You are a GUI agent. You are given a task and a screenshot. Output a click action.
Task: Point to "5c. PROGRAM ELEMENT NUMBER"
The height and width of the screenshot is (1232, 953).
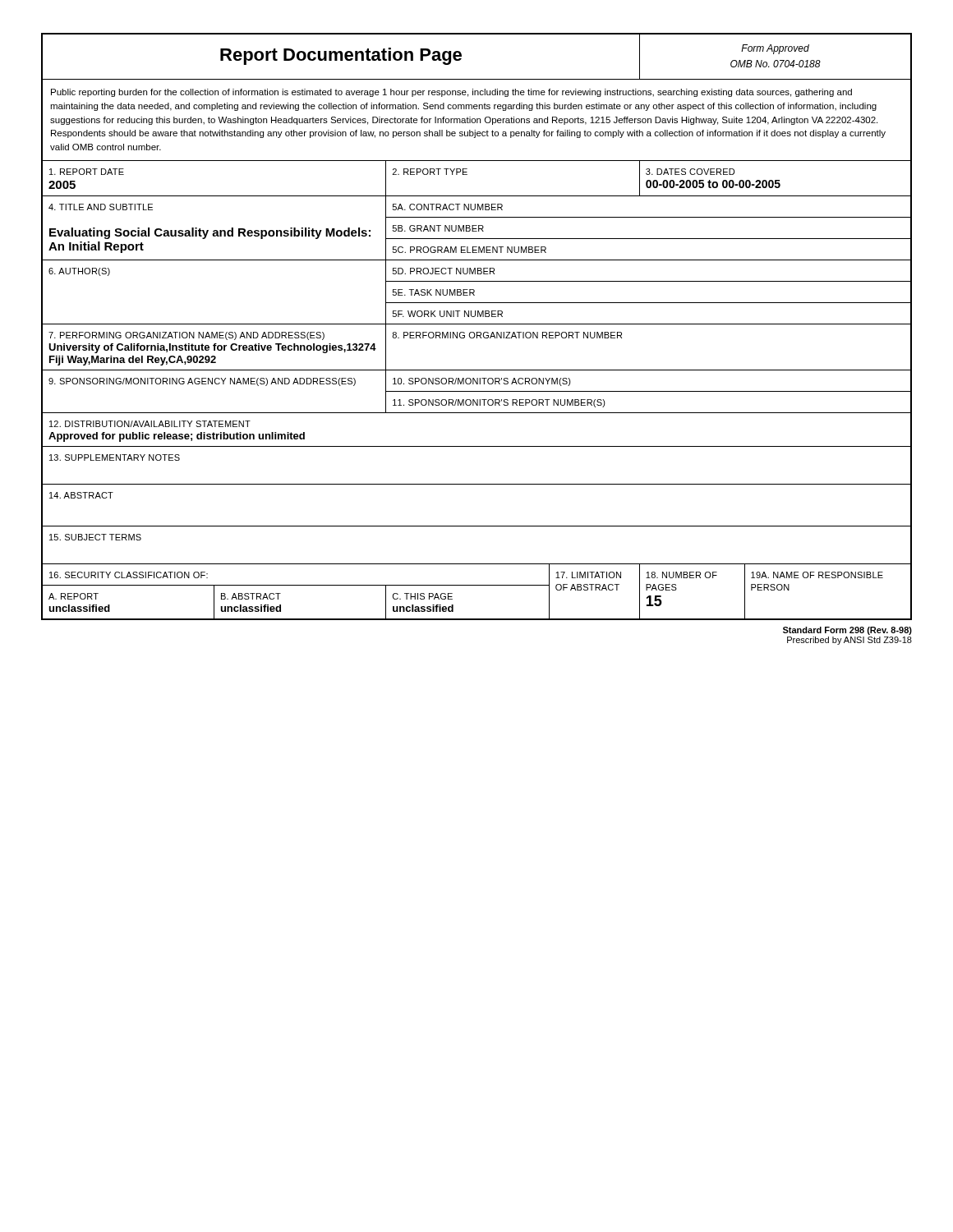click(469, 249)
